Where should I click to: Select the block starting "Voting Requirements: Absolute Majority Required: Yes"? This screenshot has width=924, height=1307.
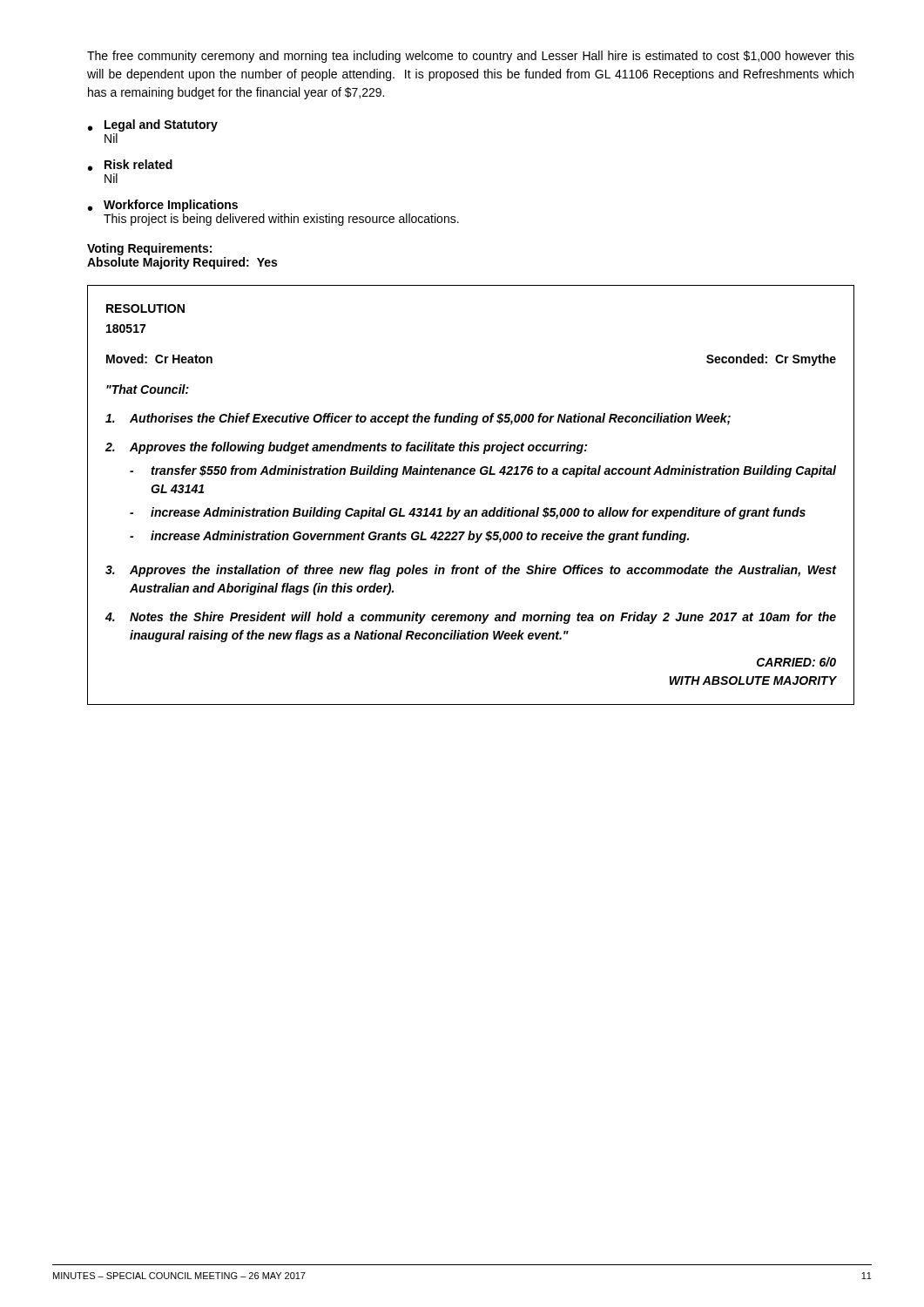(149, 249)
